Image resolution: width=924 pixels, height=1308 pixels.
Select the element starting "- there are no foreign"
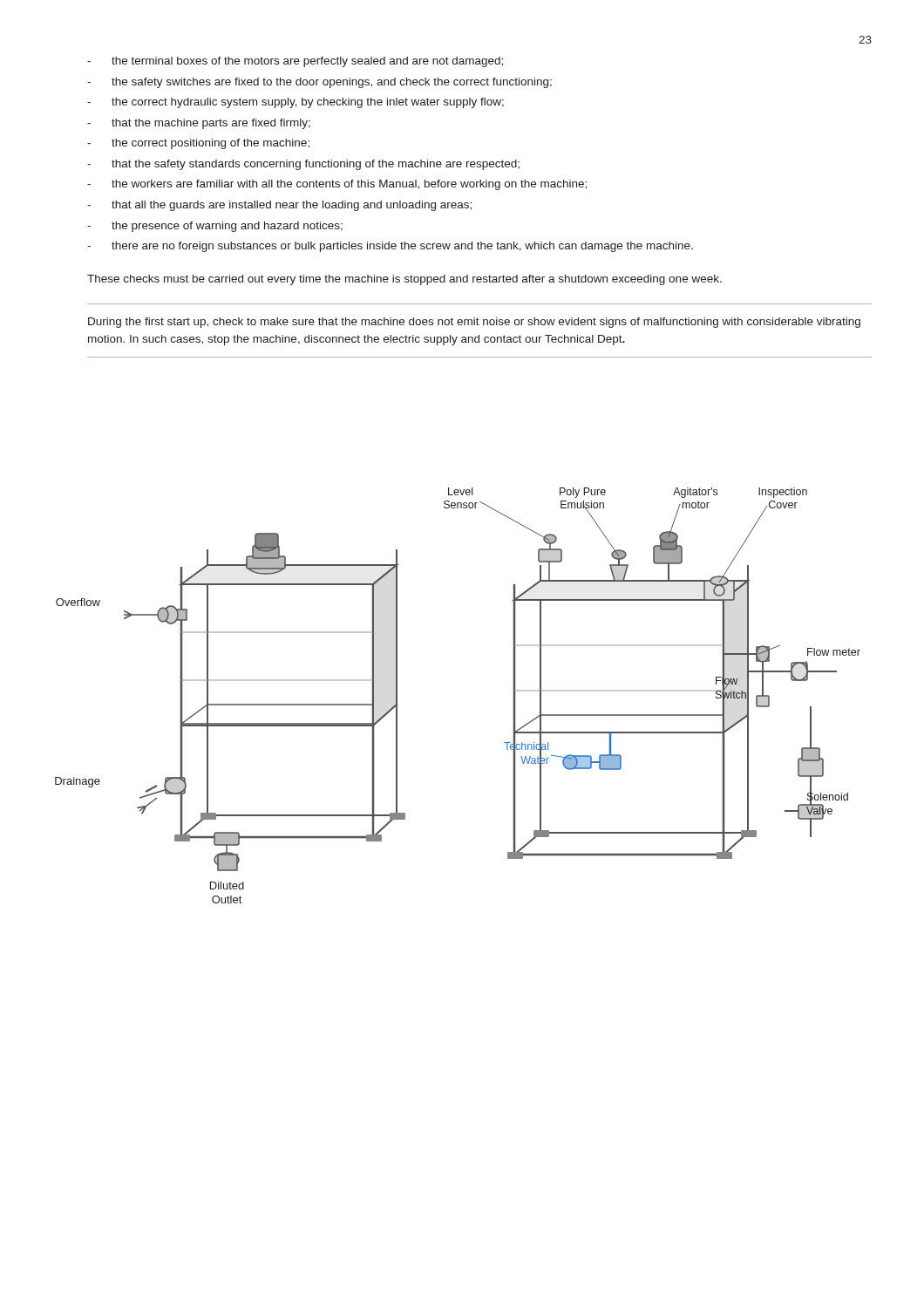coord(479,246)
